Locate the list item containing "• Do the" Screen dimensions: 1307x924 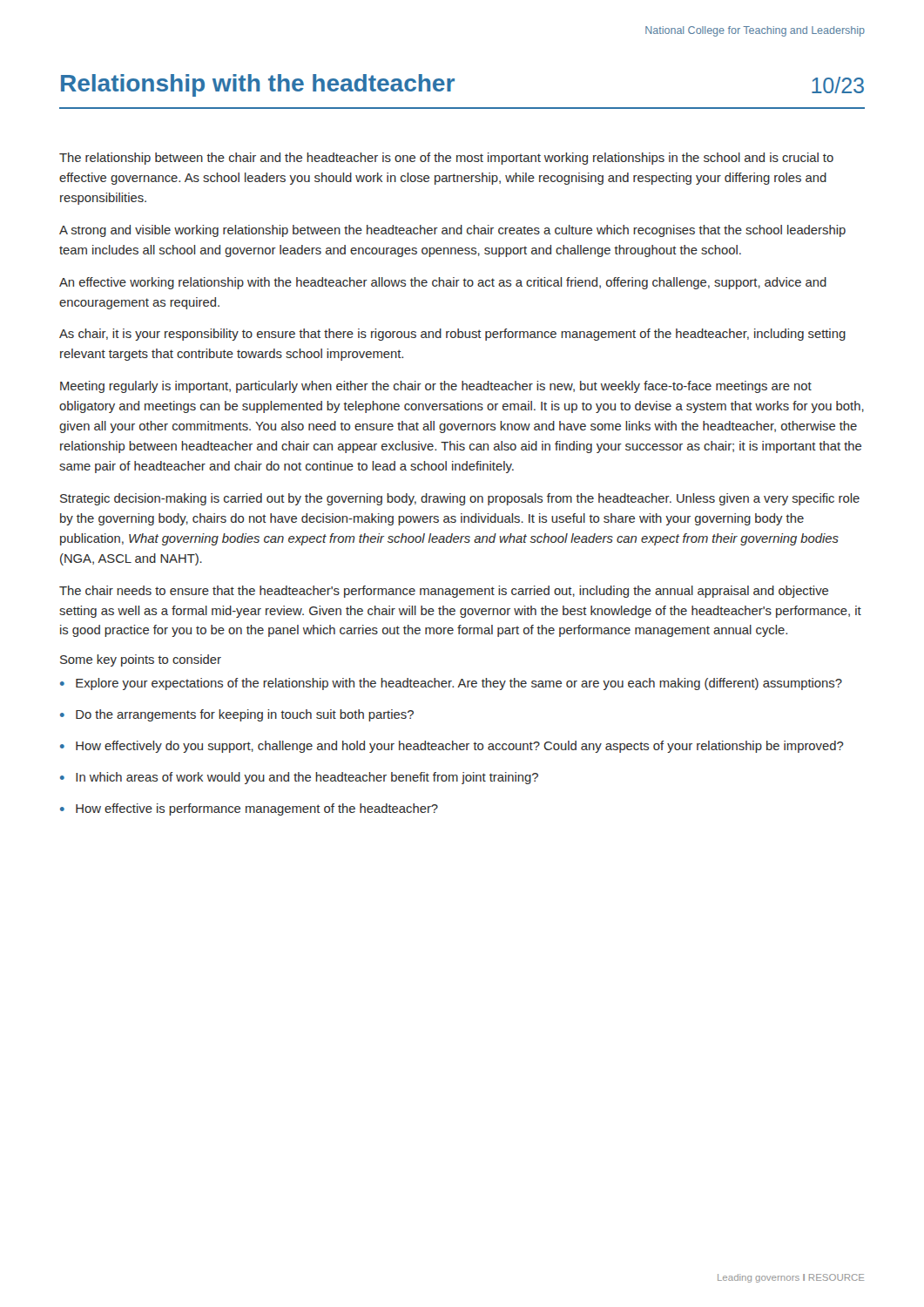[237, 715]
